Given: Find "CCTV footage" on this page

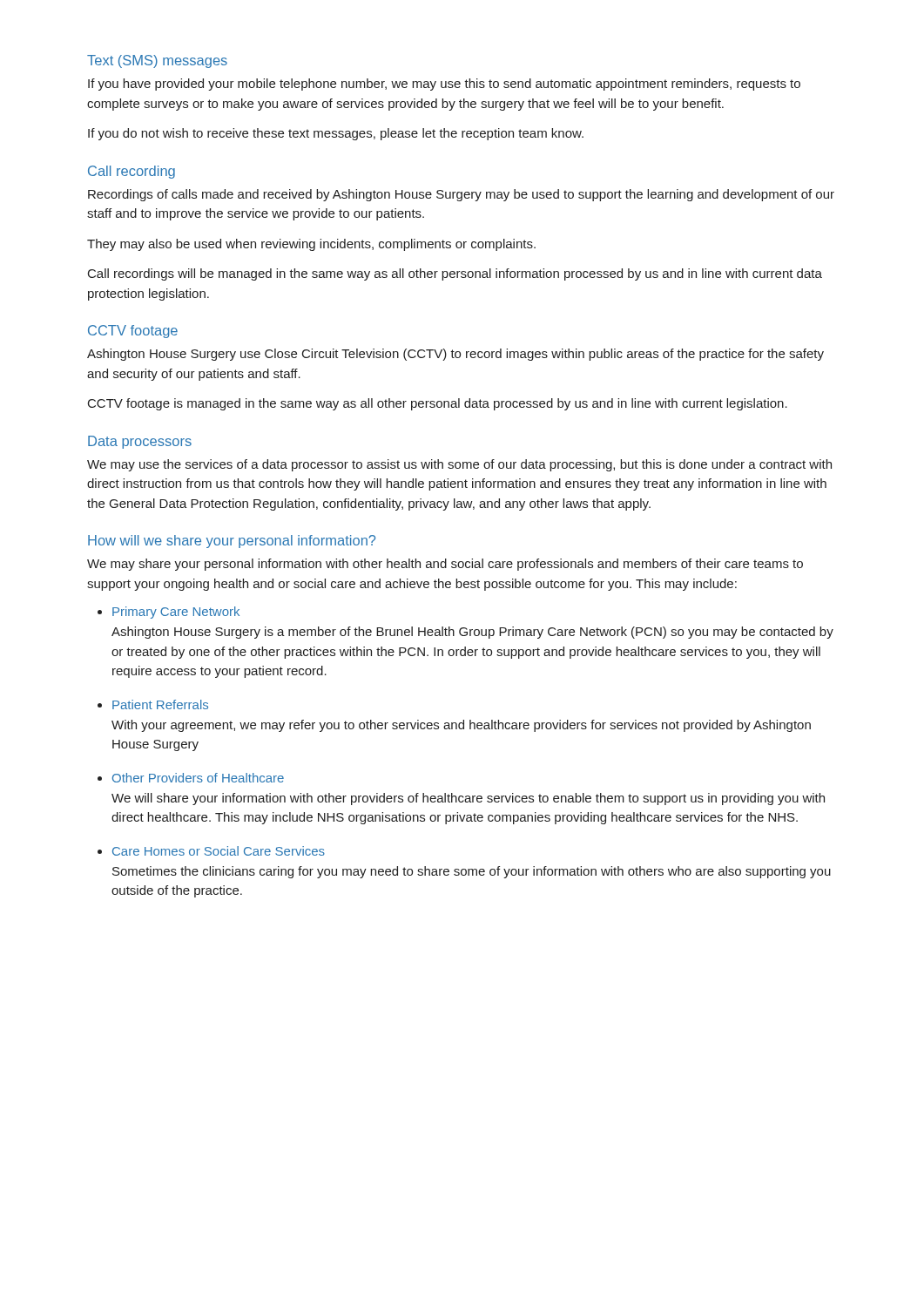Looking at the screenshot, I should point(133,332).
